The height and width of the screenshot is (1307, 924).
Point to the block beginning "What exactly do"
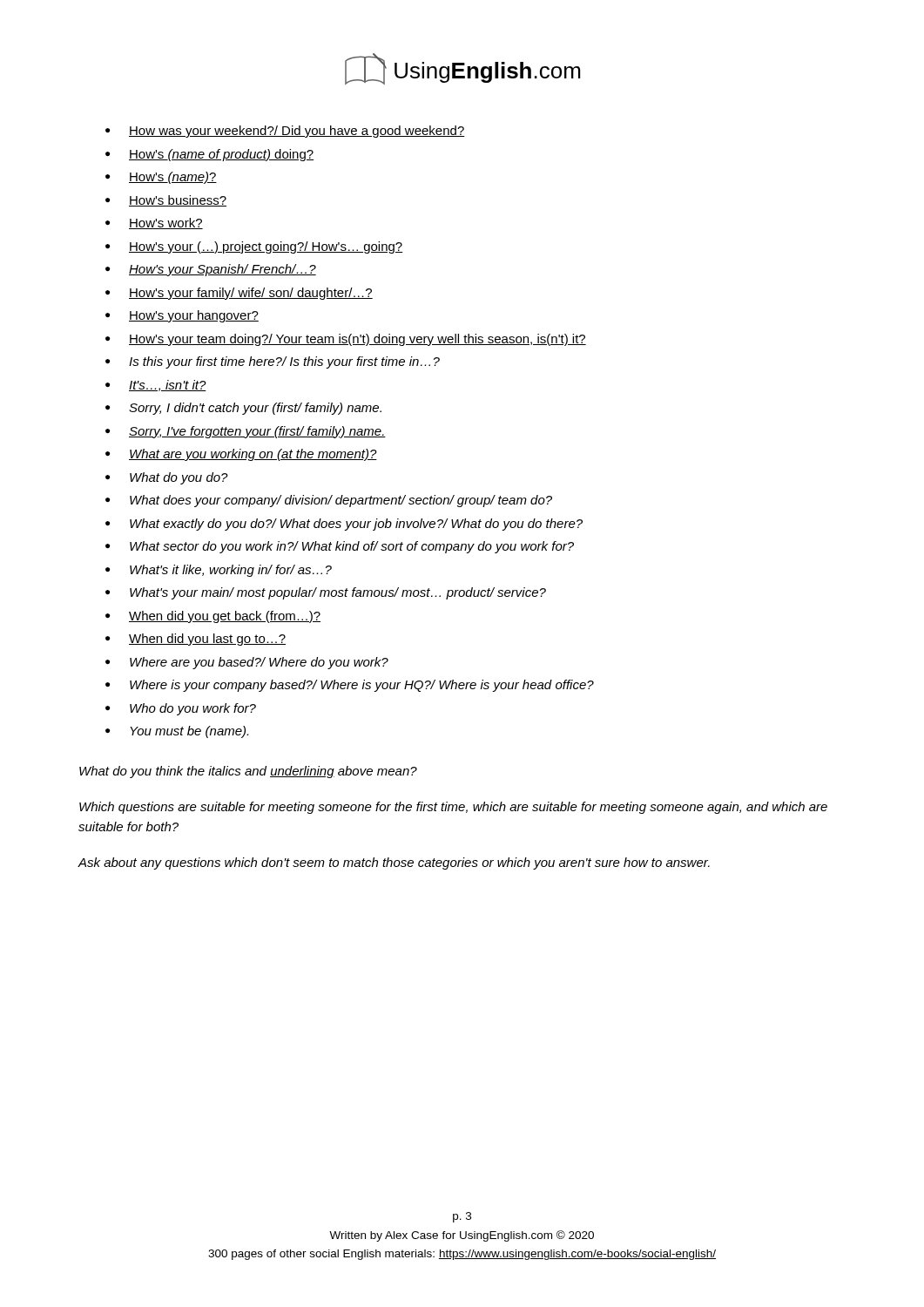pyautogui.click(x=356, y=523)
